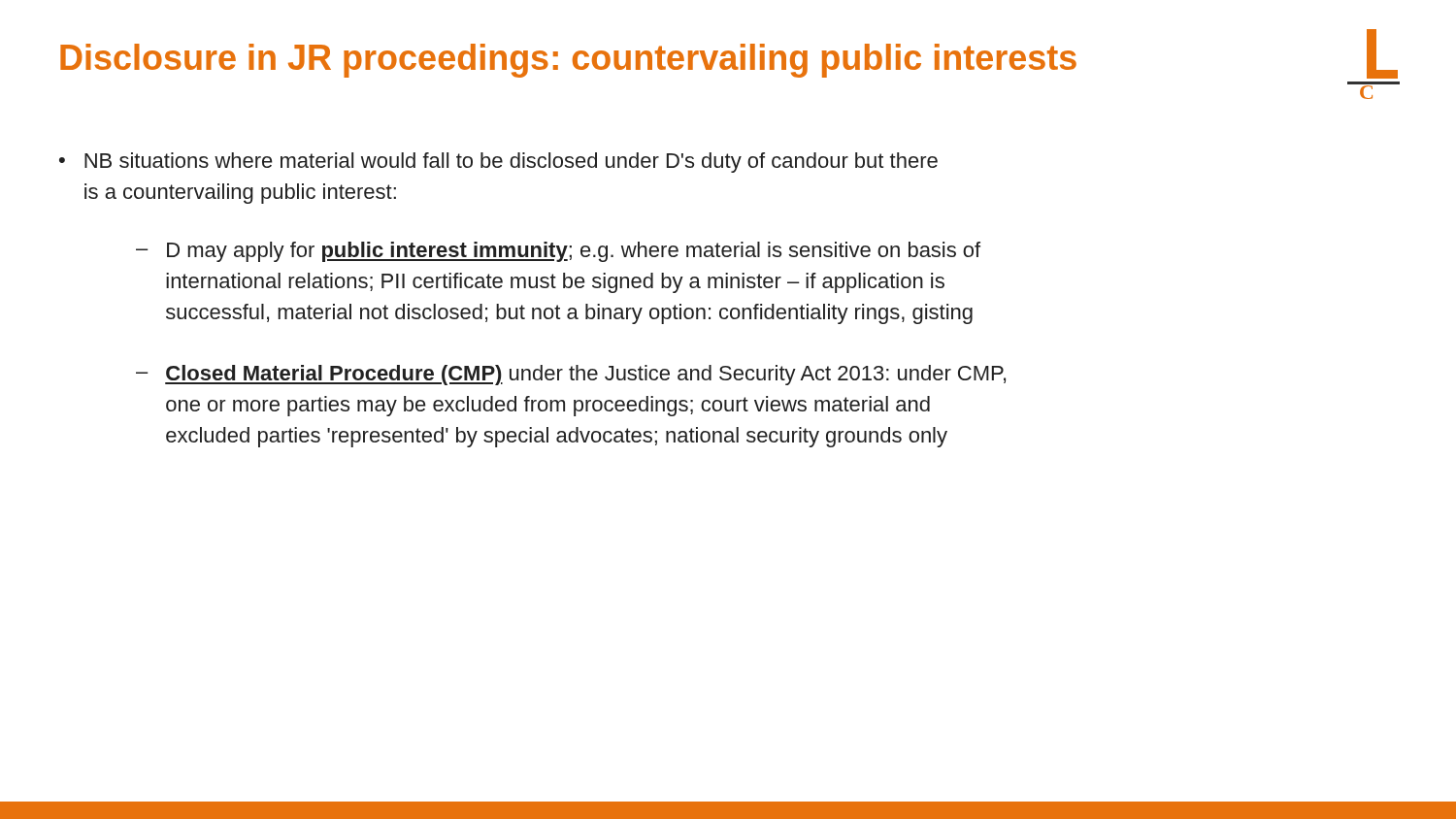1456x819 pixels.
Task: Select the region starting "– Closed Material Procedure (CMP) under"
Action: [572, 405]
